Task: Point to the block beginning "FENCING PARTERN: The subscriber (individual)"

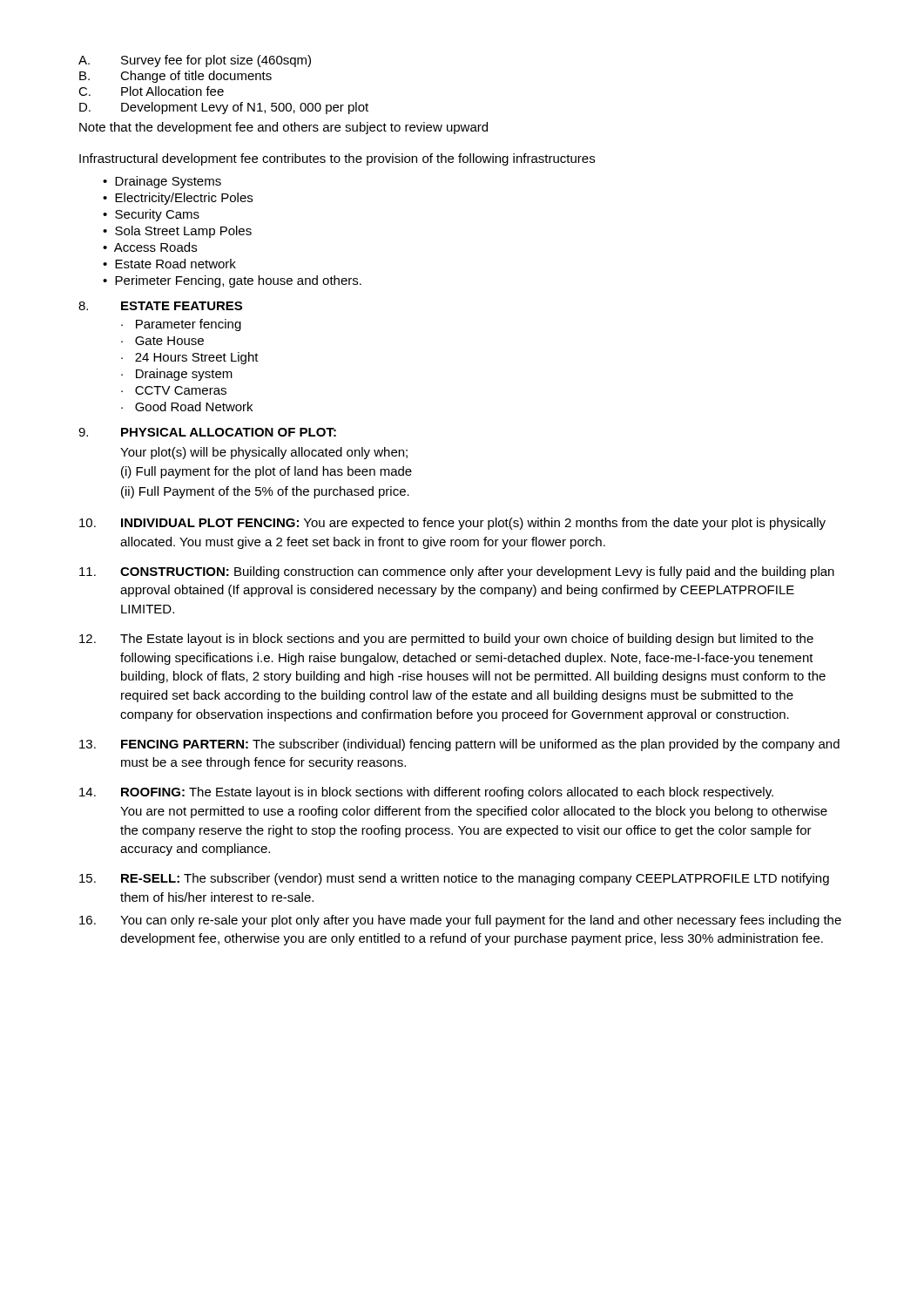Action: pyautogui.click(x=462, y=753)
